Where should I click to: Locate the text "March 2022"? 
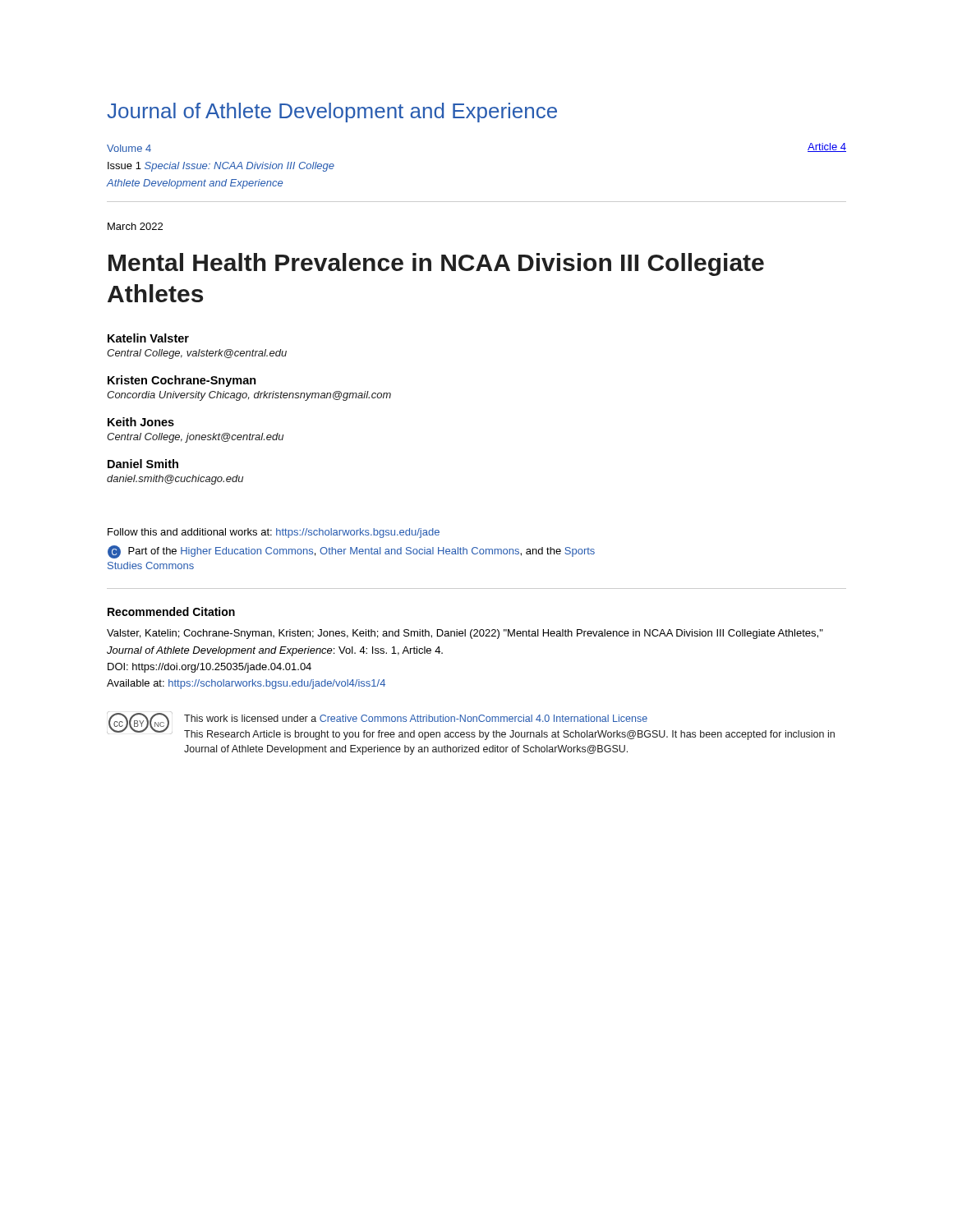click(x=135, y=226)
